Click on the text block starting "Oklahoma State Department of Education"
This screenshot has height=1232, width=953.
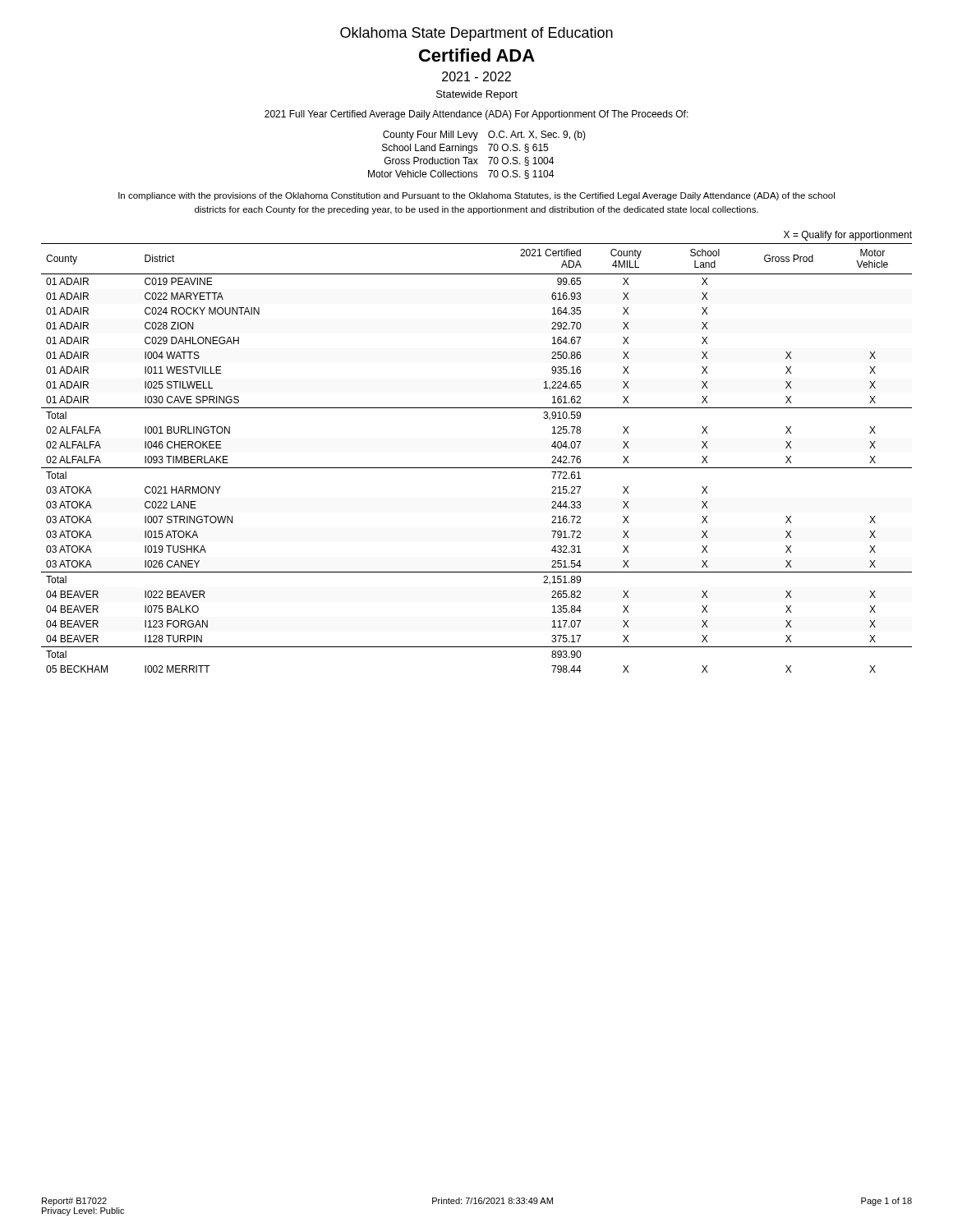[476, 33]
